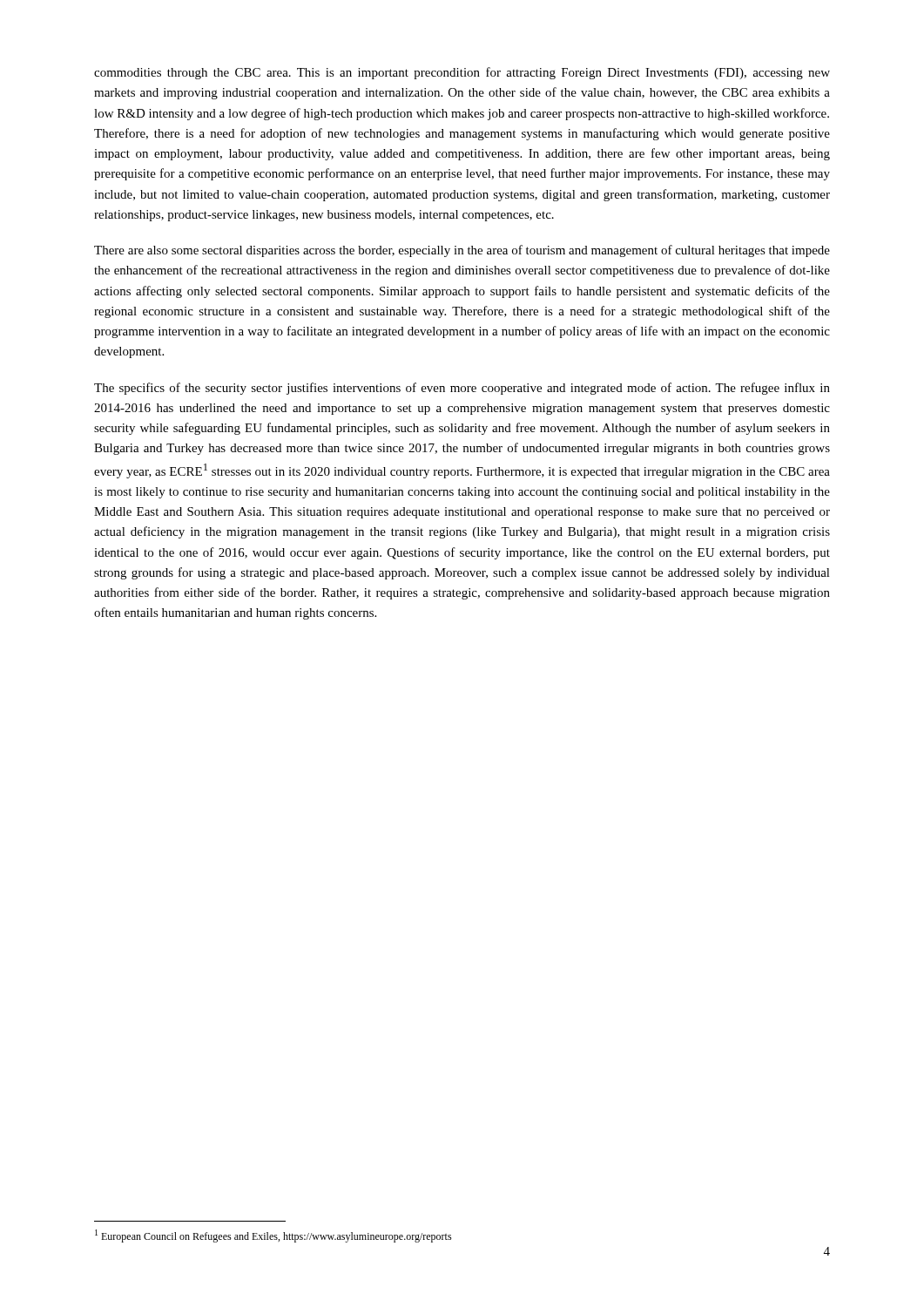Find the text block that says "The specifics of the security sector justifies interventions"
Image resolution: width=924 pixels, height=1307 pixels.
tap(462, 500)
